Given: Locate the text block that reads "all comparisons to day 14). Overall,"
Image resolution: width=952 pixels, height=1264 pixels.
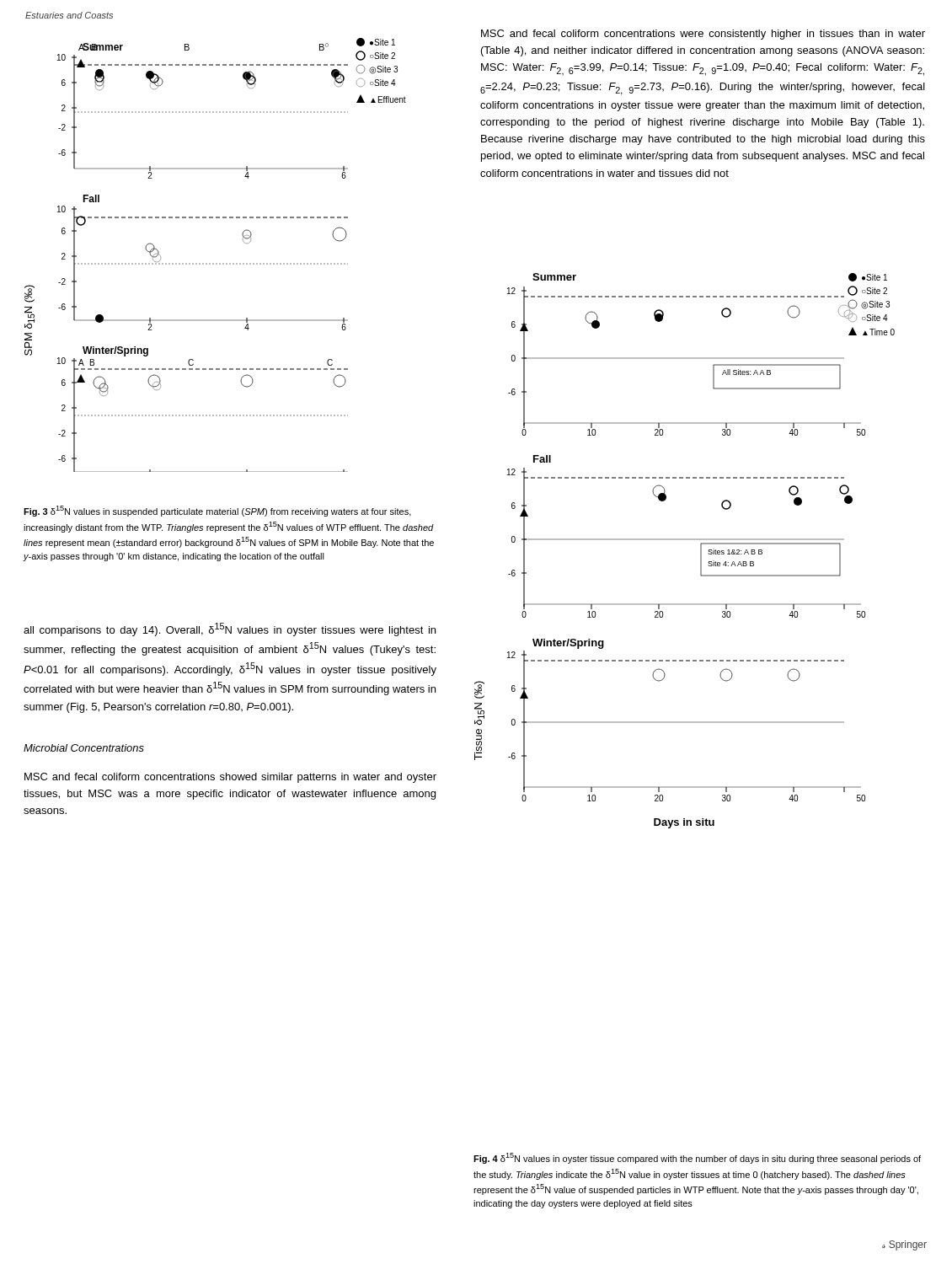Looking at the screenshot, I should point(230,667).
